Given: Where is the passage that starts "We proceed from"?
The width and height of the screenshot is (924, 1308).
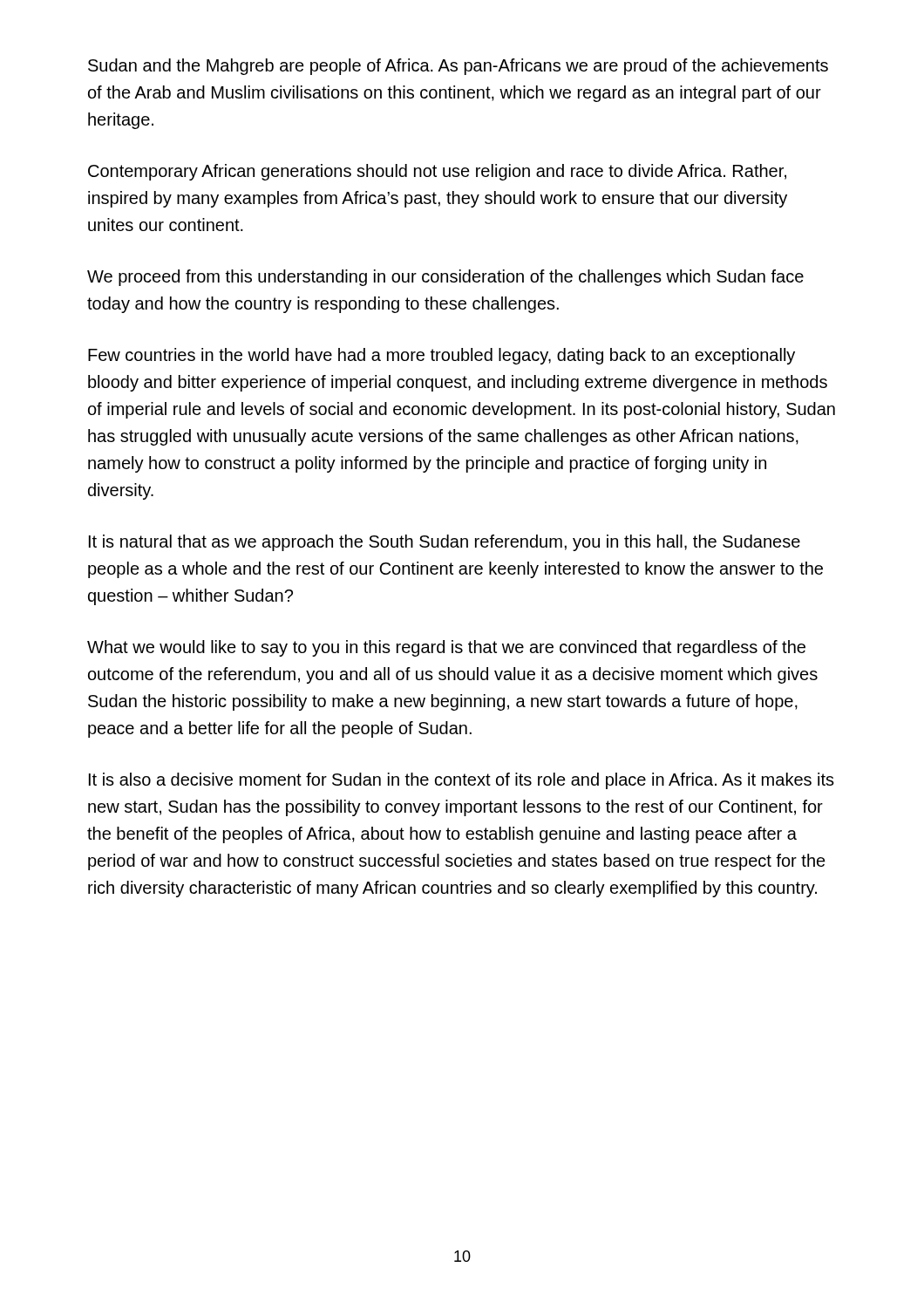Looking at the screenshot, I should click(446, 290).
